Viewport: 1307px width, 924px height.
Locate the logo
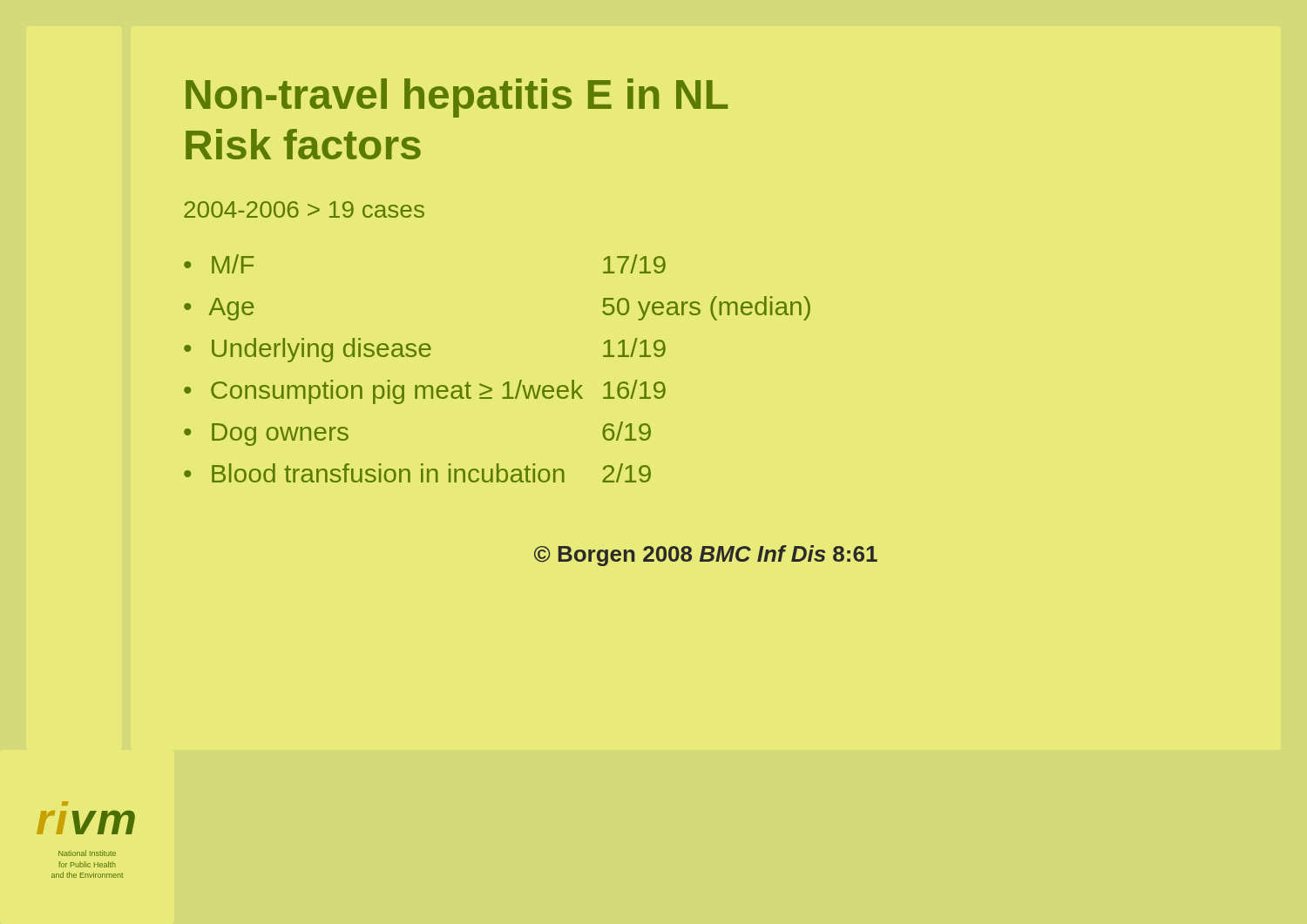[x=87, y=837]
